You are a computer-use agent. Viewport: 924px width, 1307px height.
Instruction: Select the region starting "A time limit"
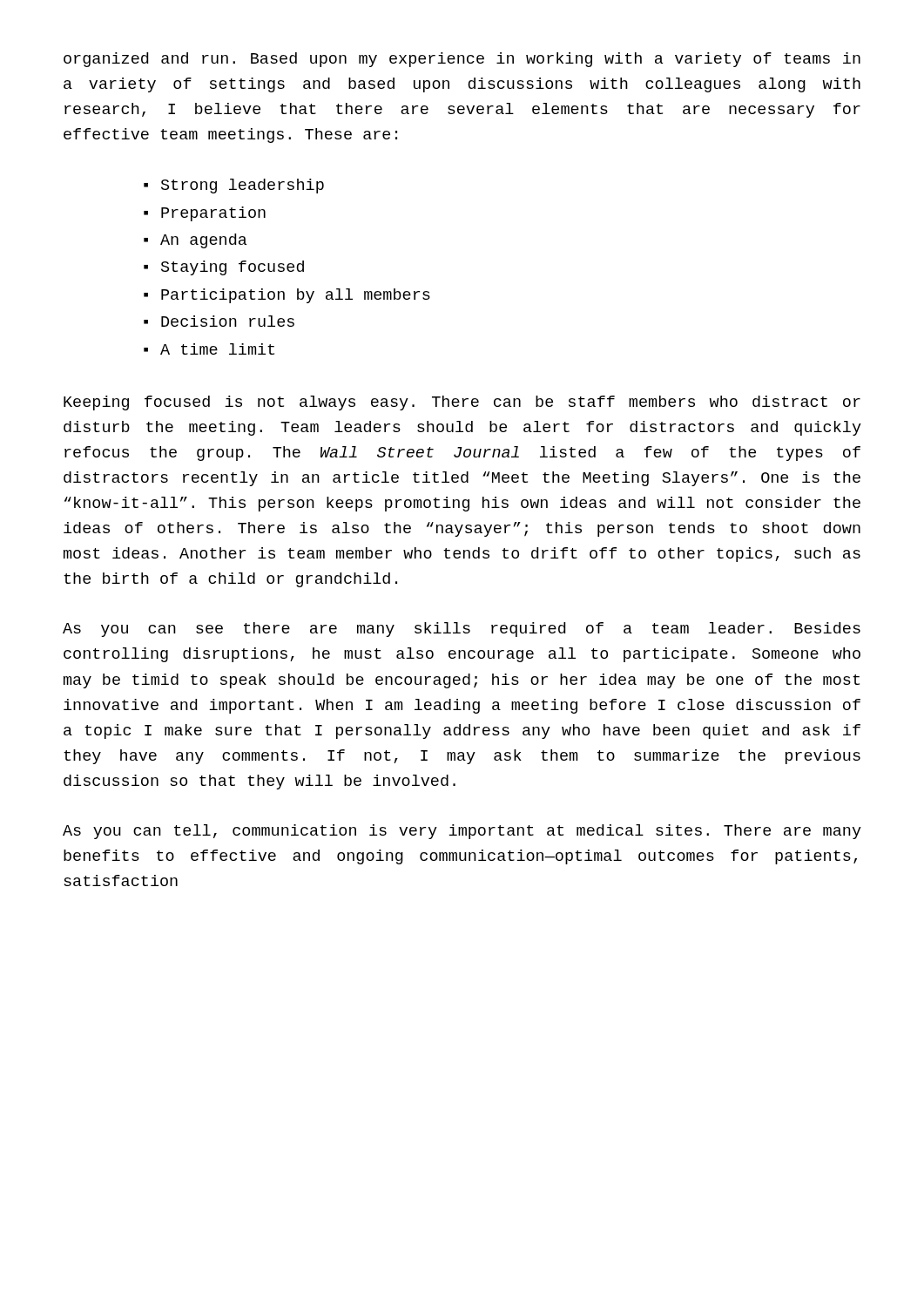click(218, 351)
